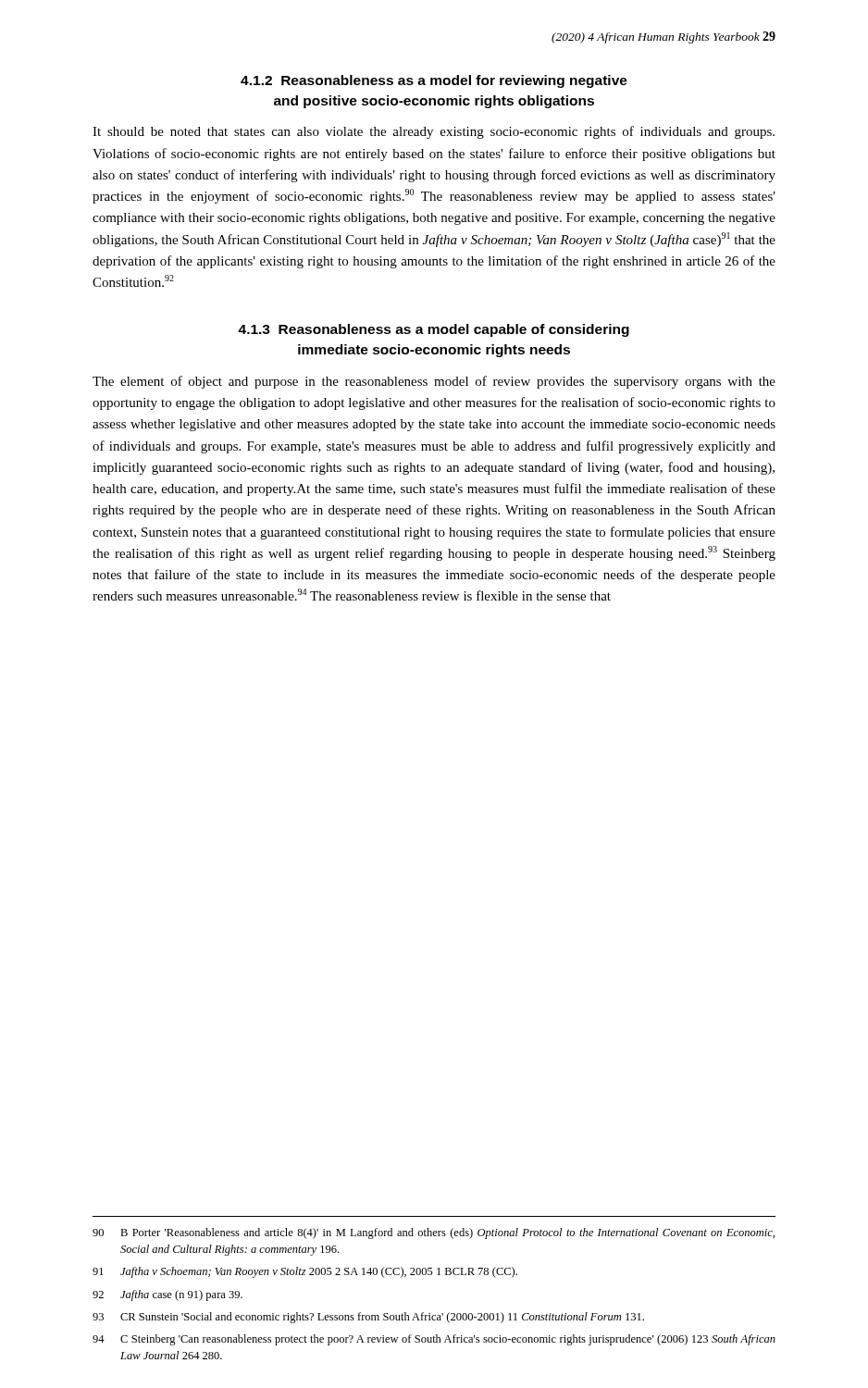868x1388 pixels.
Task: Select the text block that reads "The element of object and"
Action: click(434, 489)
